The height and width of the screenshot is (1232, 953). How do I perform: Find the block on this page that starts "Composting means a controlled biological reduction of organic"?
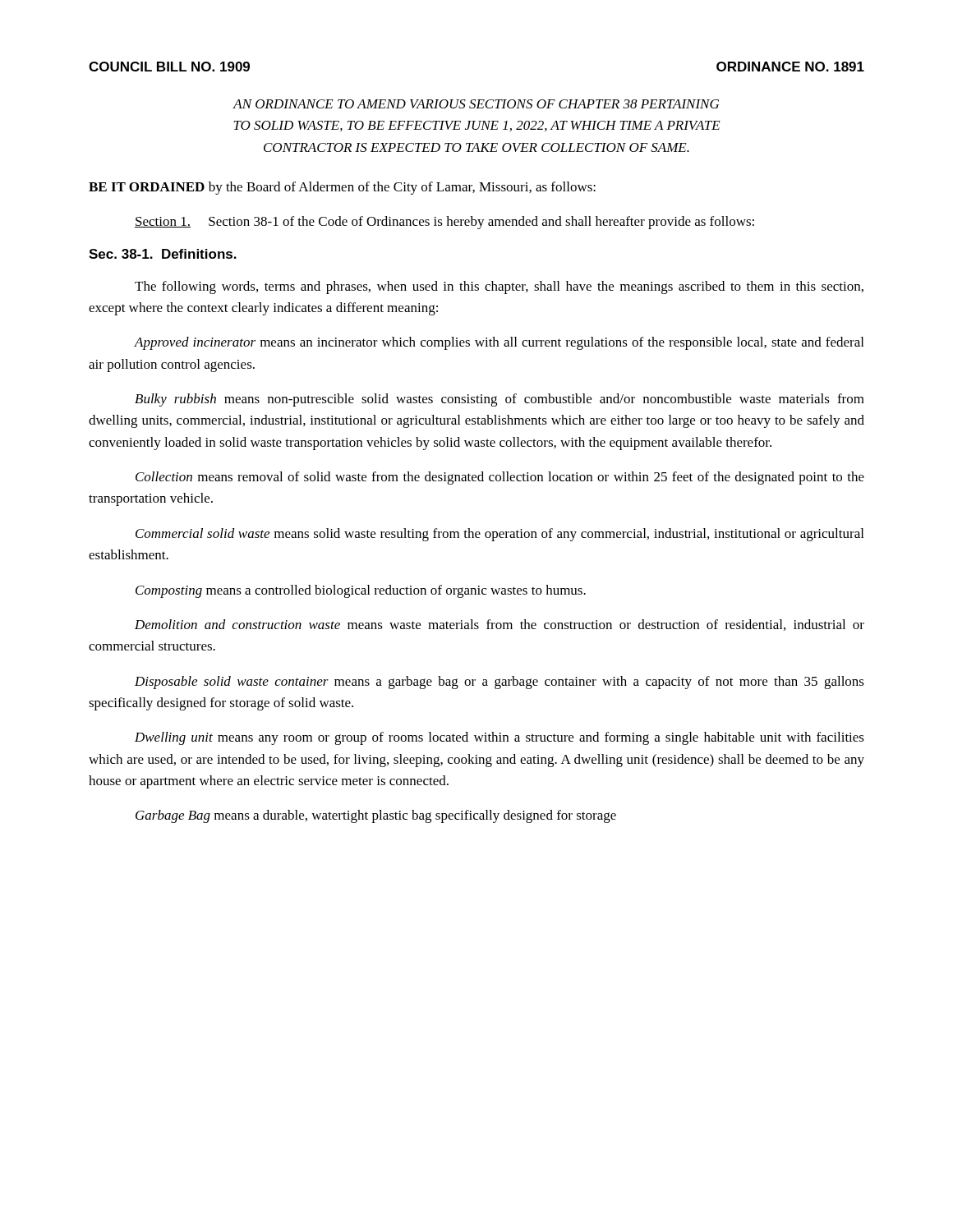click(x=361, y=590)
